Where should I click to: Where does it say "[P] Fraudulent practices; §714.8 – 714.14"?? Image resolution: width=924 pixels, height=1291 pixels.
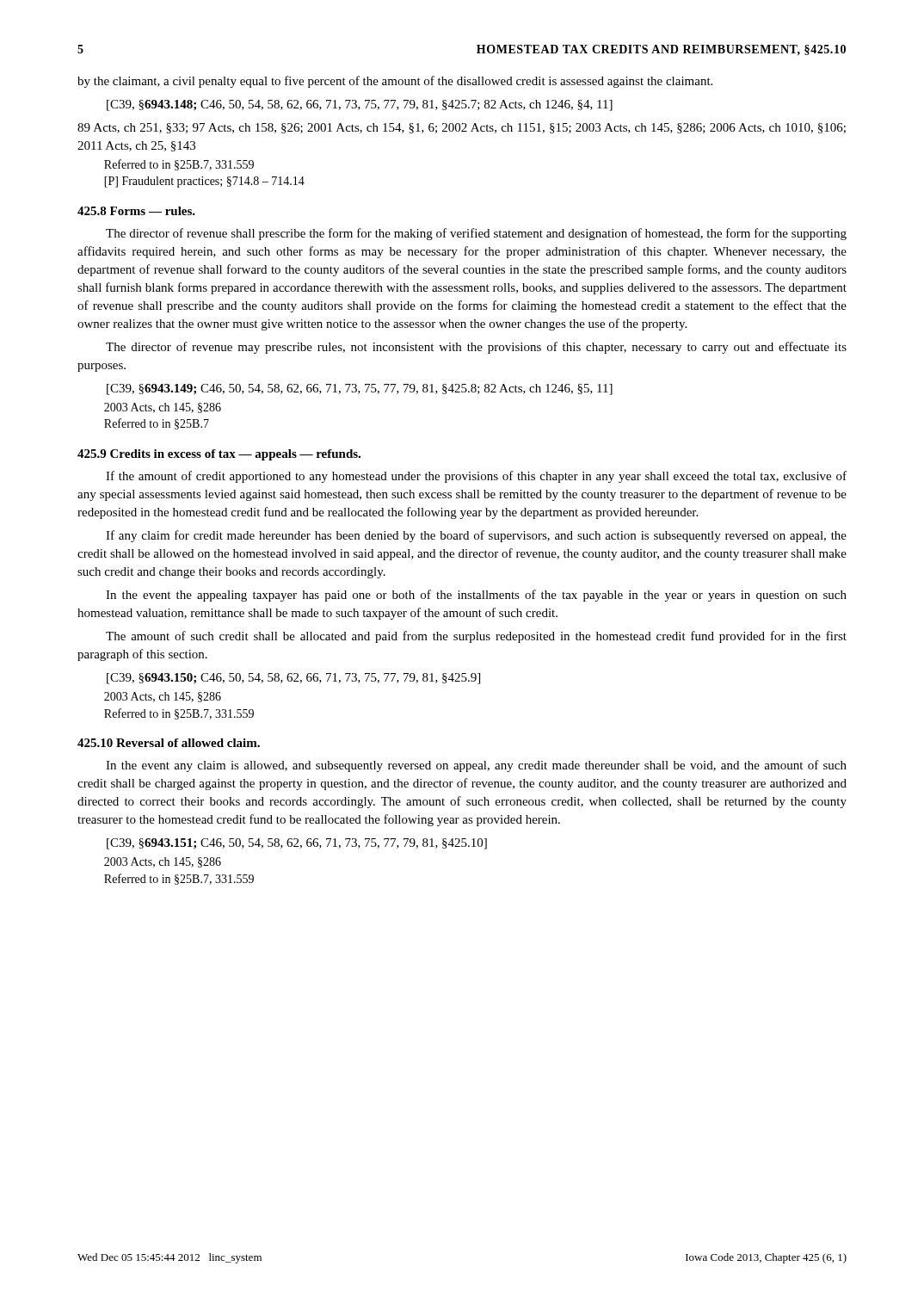(204, 181)
